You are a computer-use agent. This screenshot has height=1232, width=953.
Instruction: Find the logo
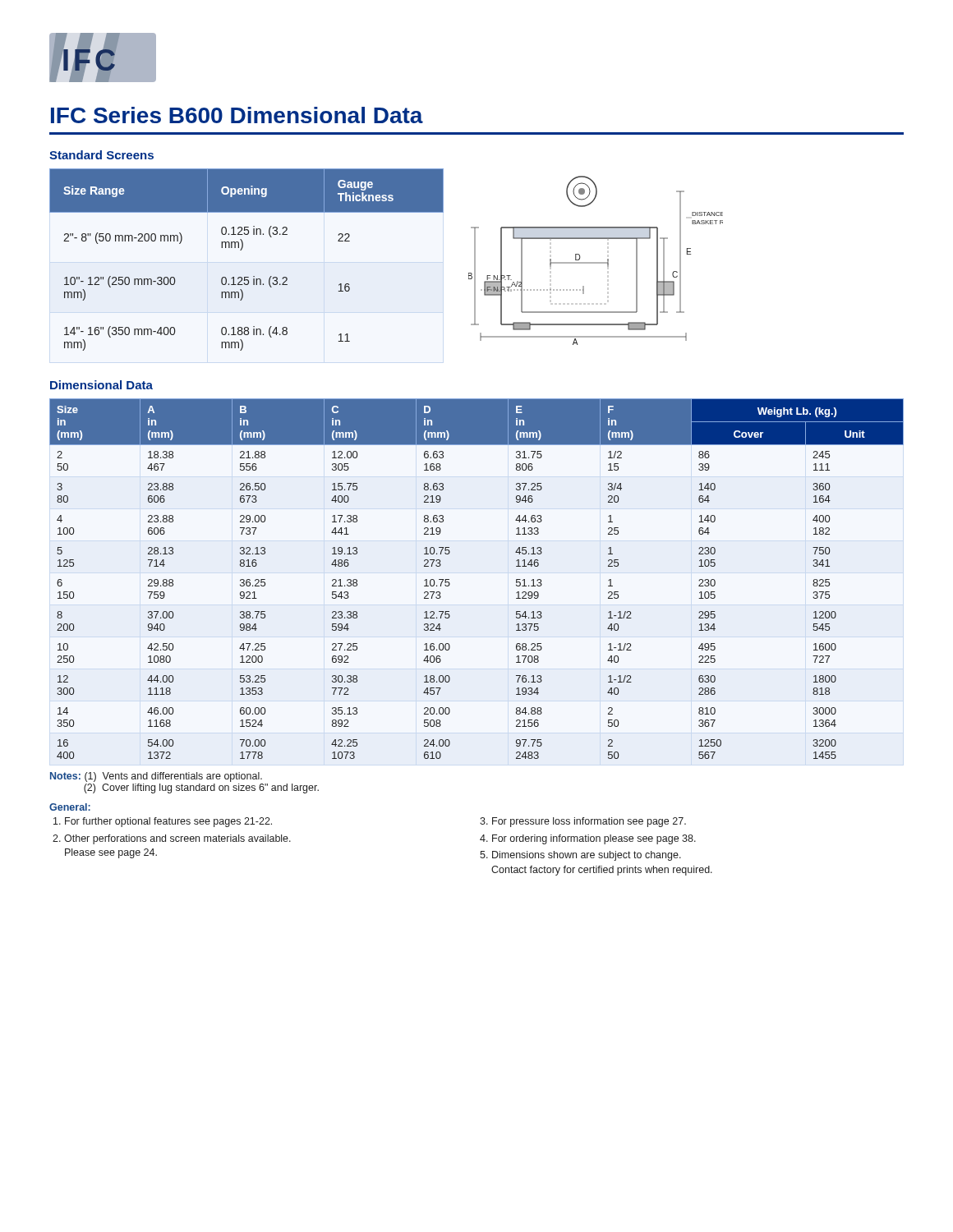[x=476, y=64]
